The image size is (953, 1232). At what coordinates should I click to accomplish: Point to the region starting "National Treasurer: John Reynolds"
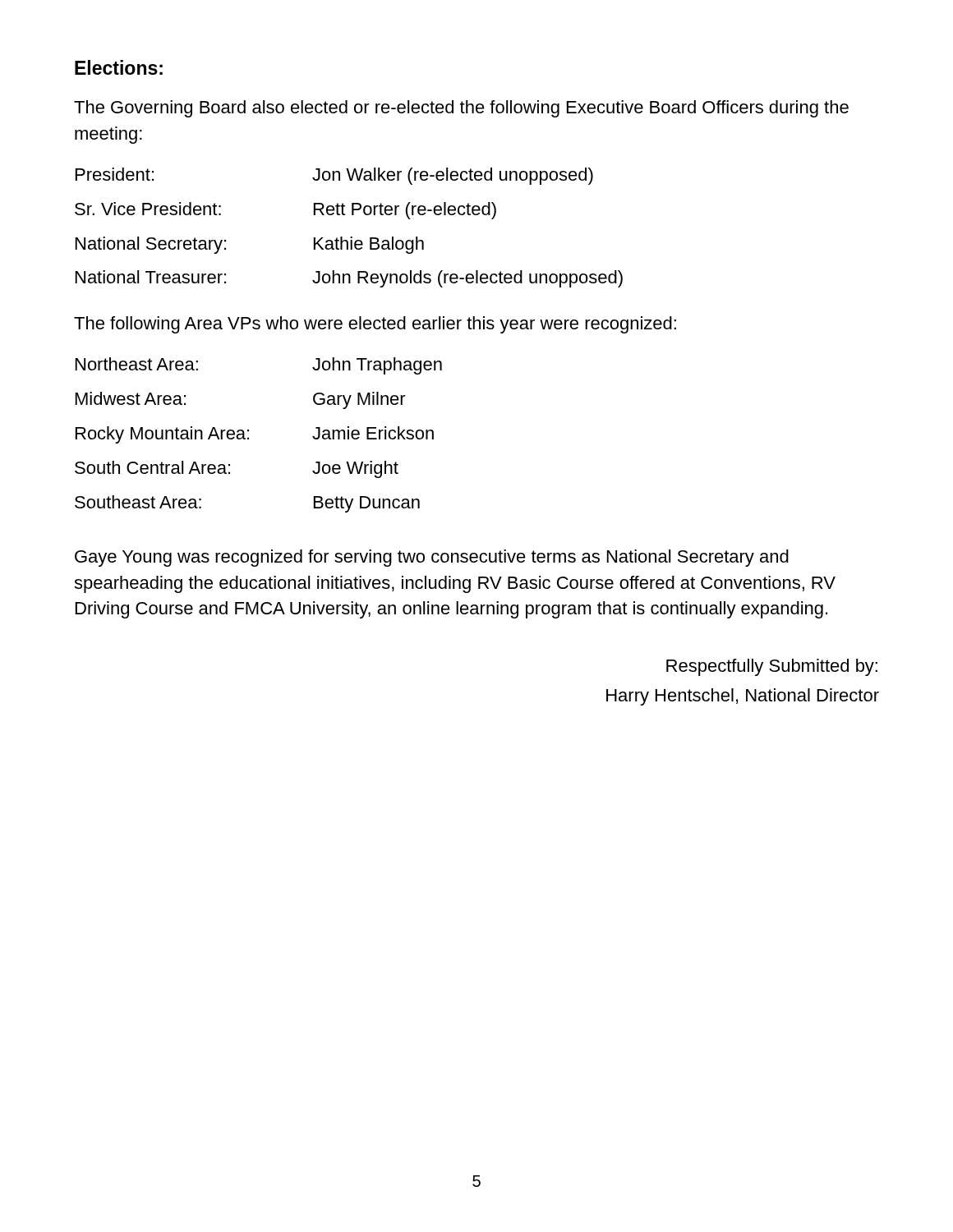[349, 278]
